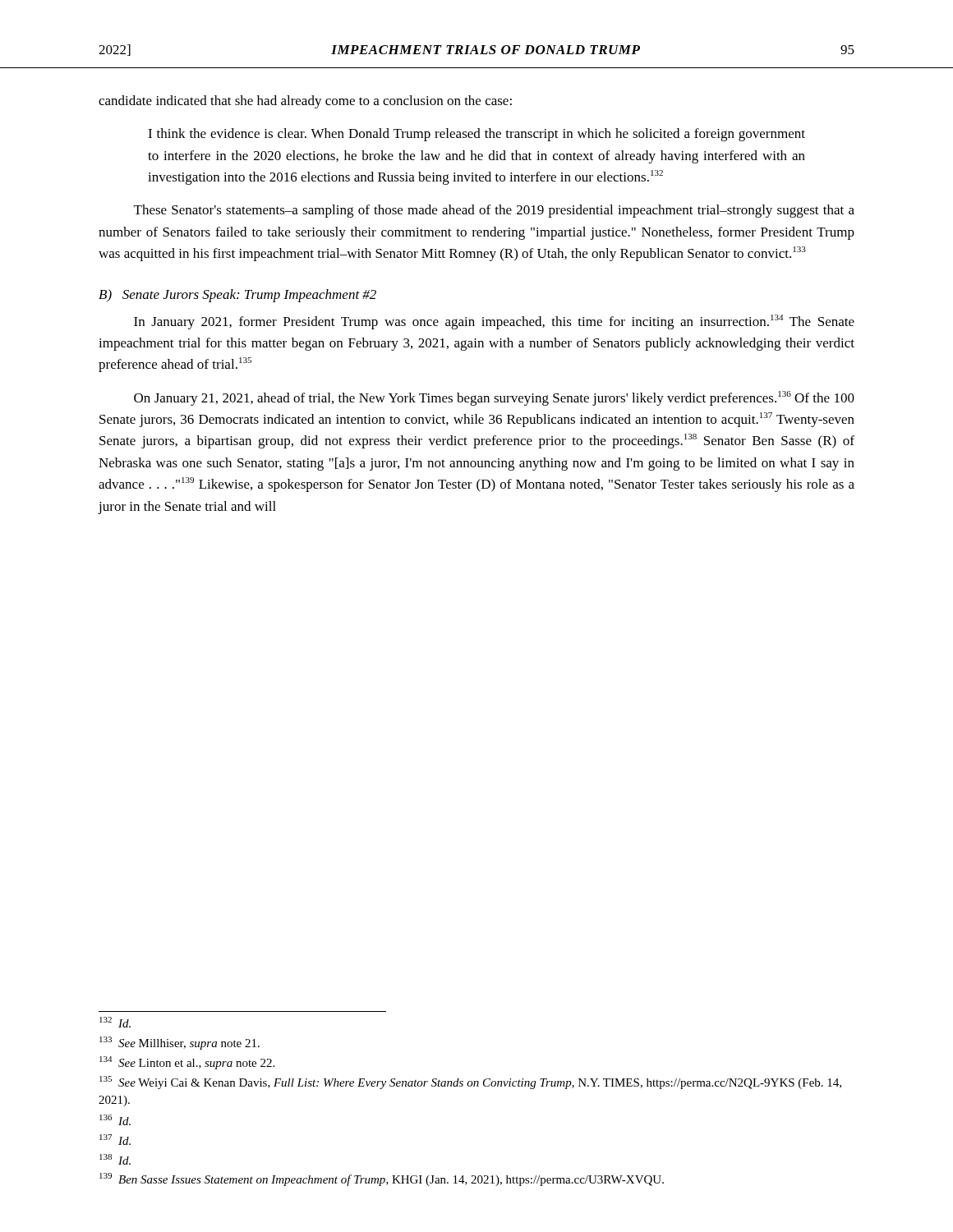Image resolution: width=953 pixels, height=1232 pixels.
Task: Point to the text block starting "135 See Weiyi Cai & Kenan Davis,"
Action: coord(470,1090)
